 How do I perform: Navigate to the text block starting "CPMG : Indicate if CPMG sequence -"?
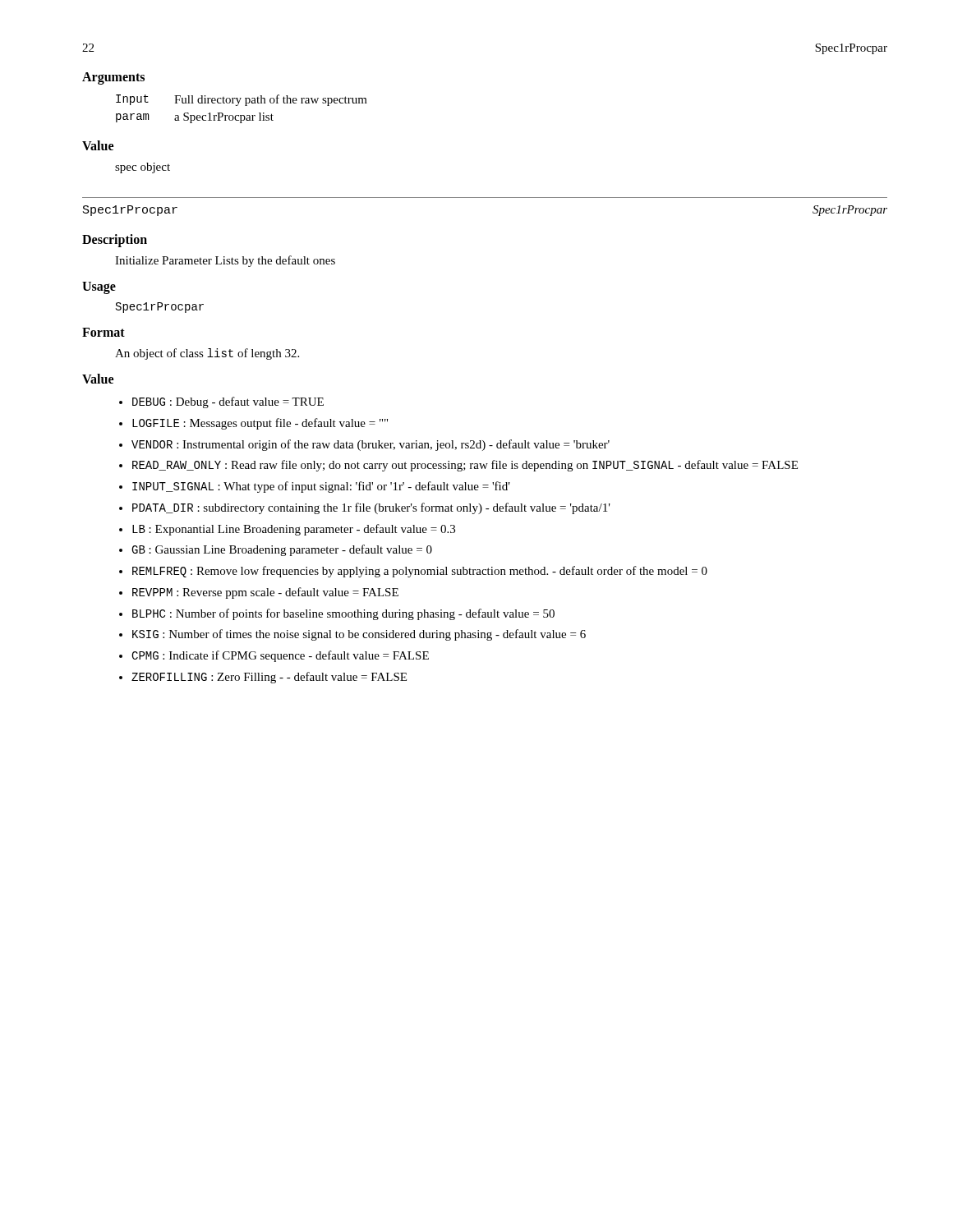coord(280,656)
